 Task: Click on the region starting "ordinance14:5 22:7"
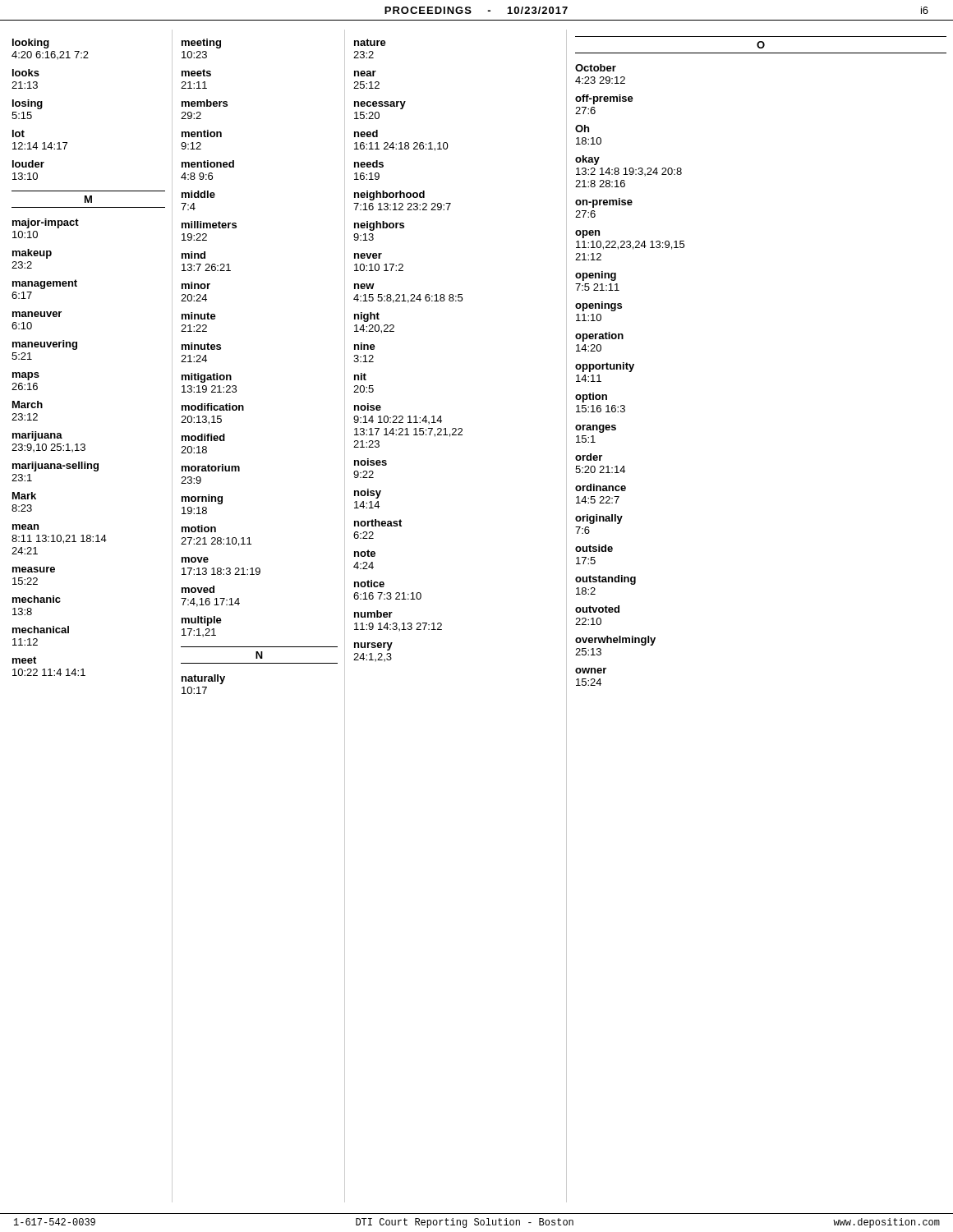coord(601,494)
